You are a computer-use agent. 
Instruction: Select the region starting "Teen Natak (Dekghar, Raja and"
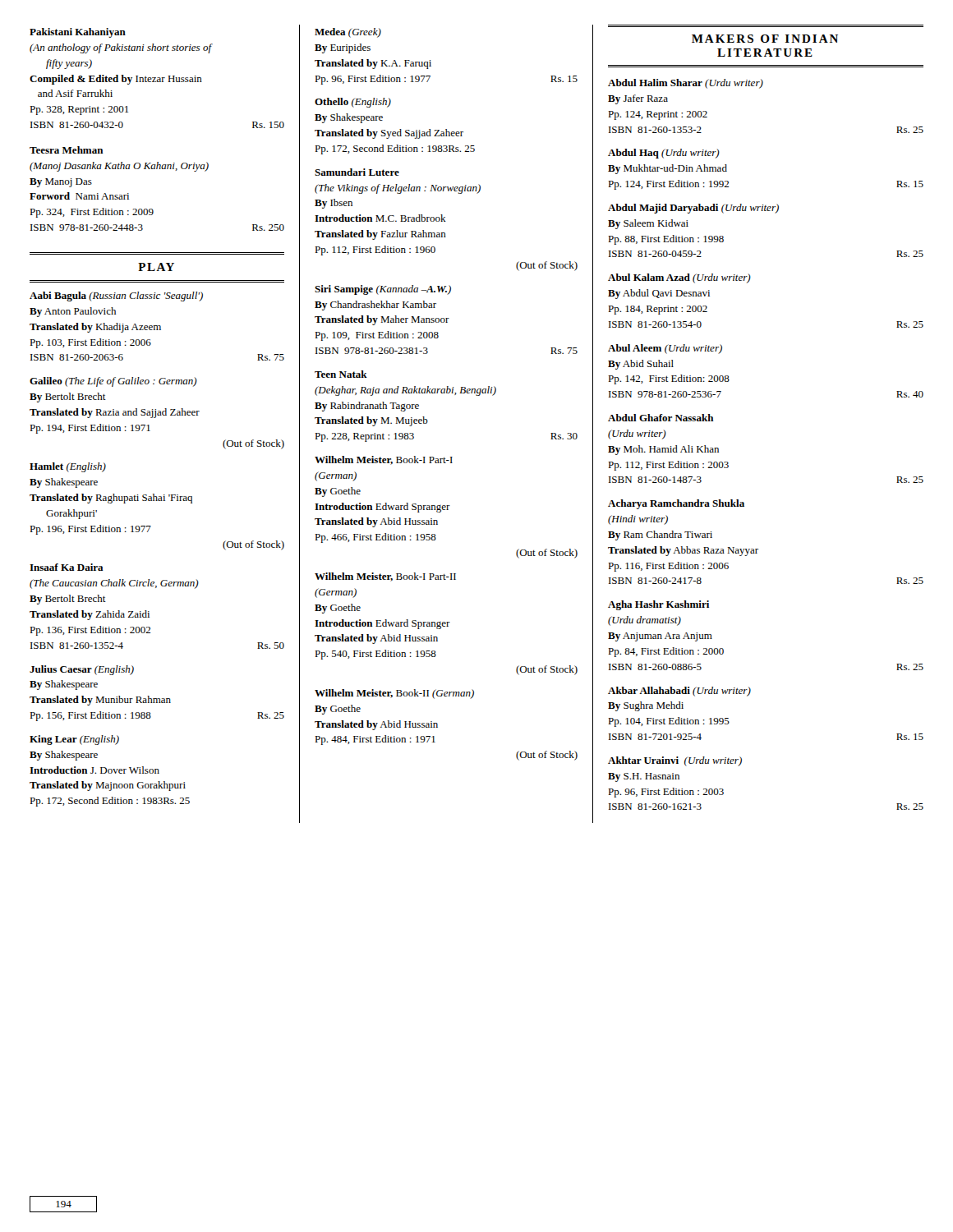coord(341,374)
